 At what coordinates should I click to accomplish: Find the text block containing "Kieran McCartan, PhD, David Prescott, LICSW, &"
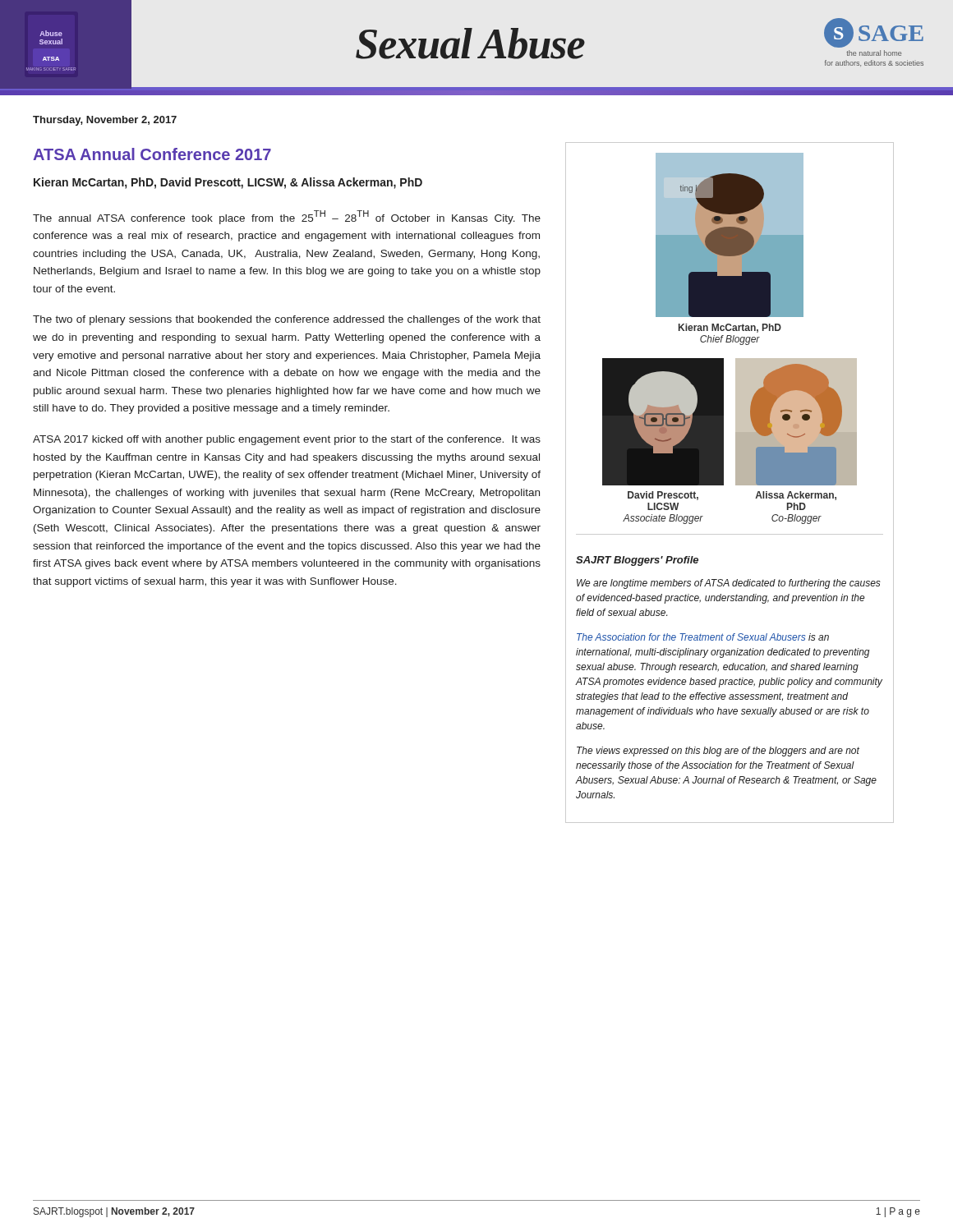228,182
